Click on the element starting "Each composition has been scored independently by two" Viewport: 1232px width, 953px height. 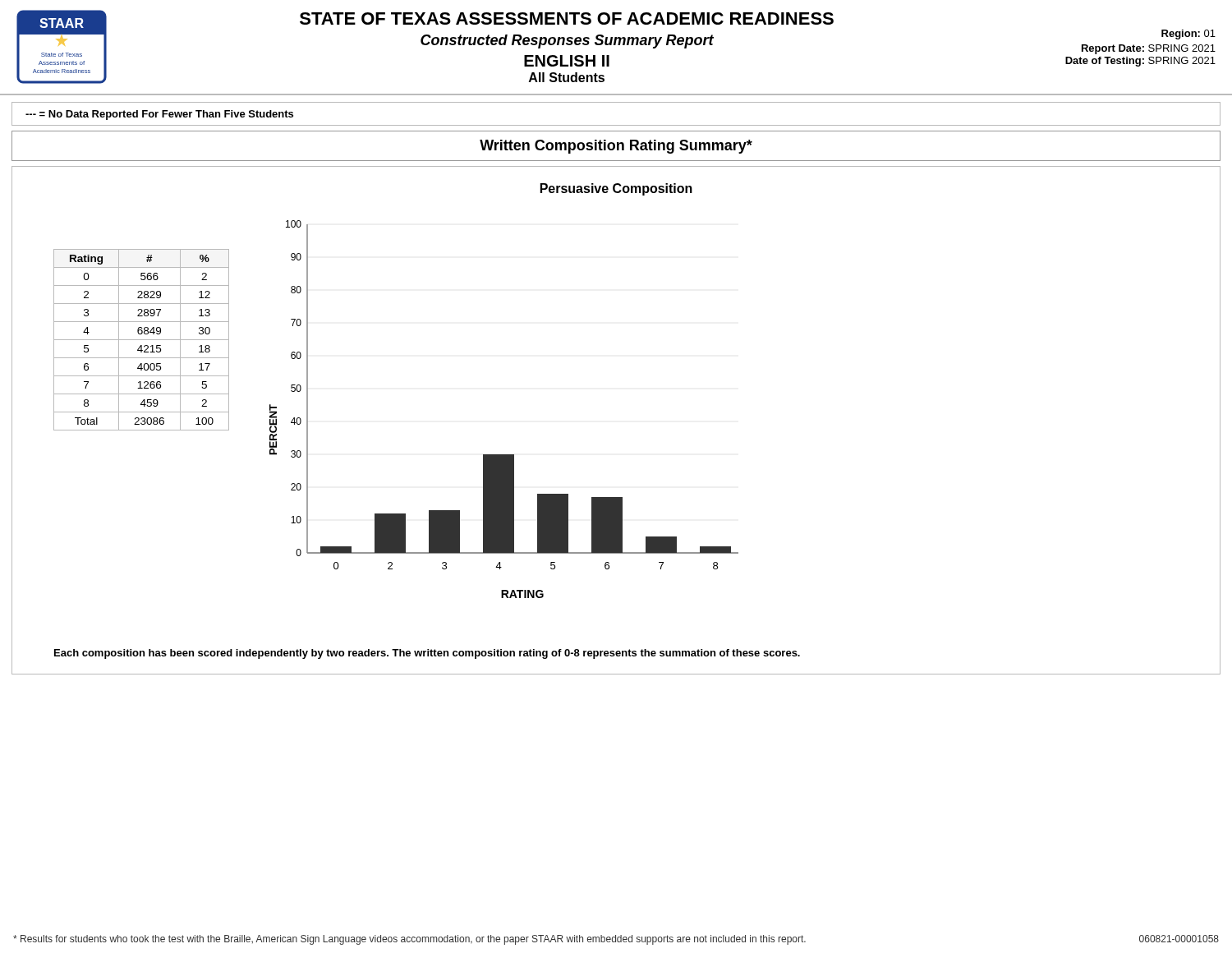click(x=427, y=653)
